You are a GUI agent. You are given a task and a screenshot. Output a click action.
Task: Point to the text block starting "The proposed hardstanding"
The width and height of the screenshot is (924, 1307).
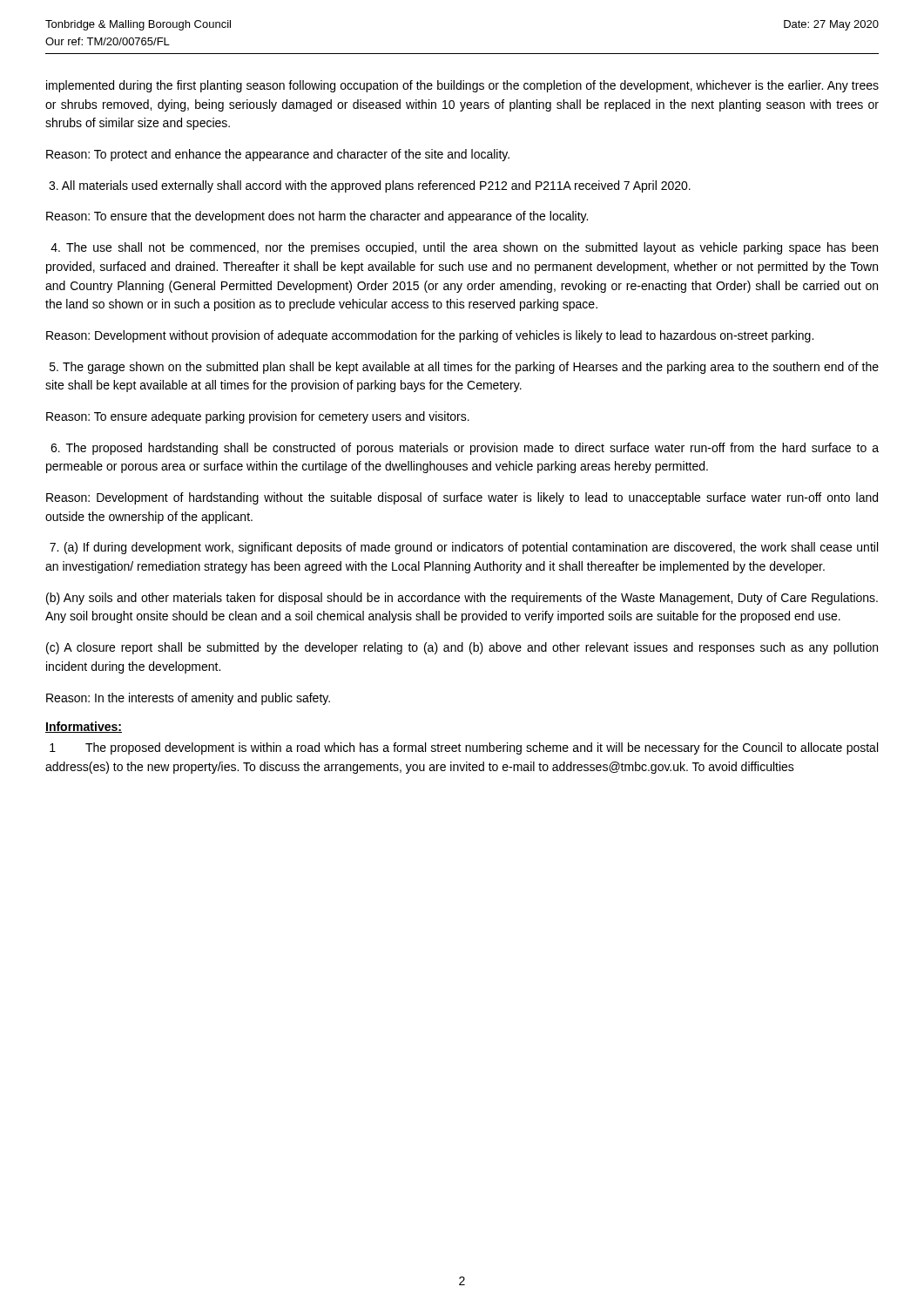click(x=462, y=457)
